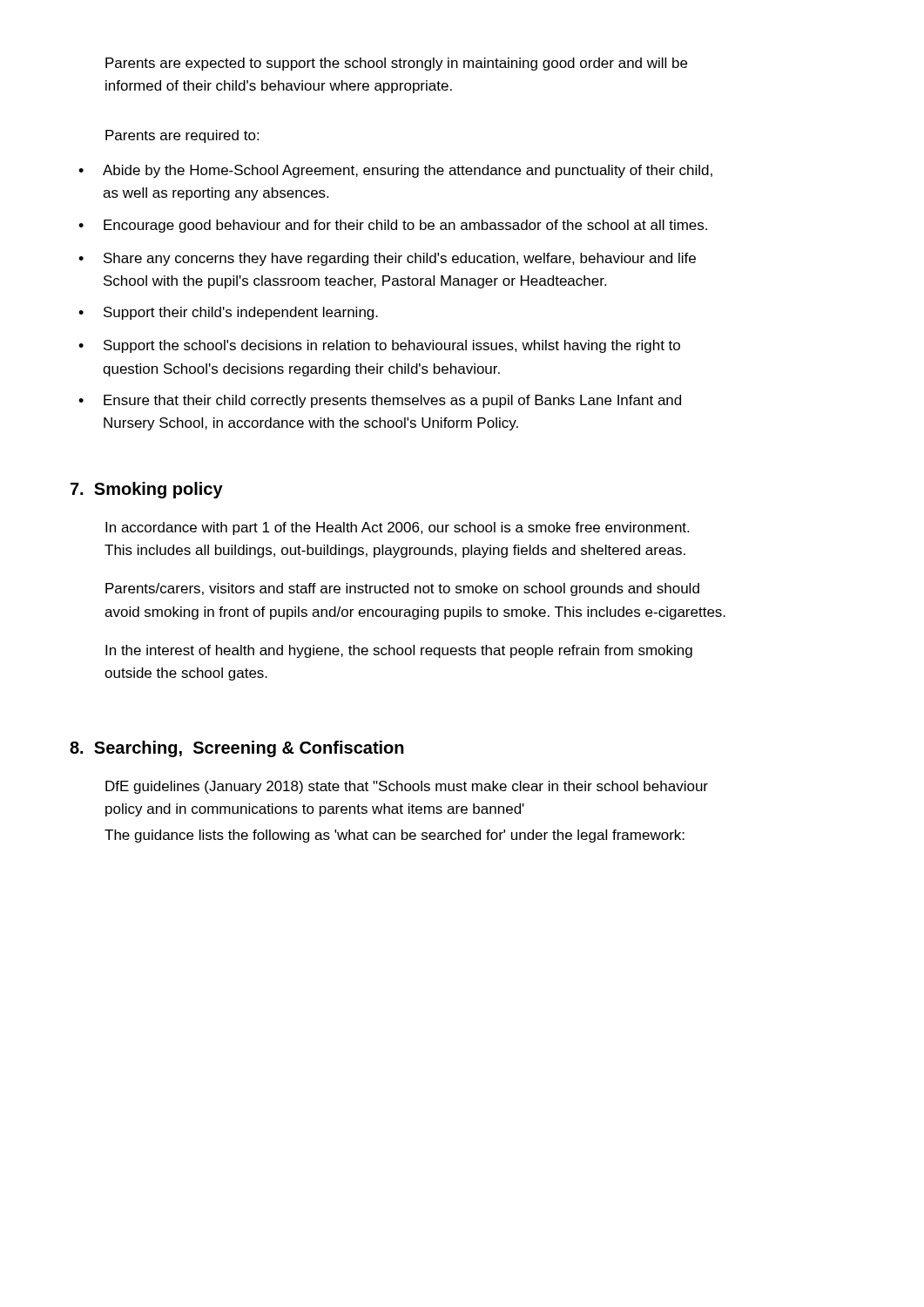Locate the text block starting "• Encourage good behaviour"

(x=453, y=226)
